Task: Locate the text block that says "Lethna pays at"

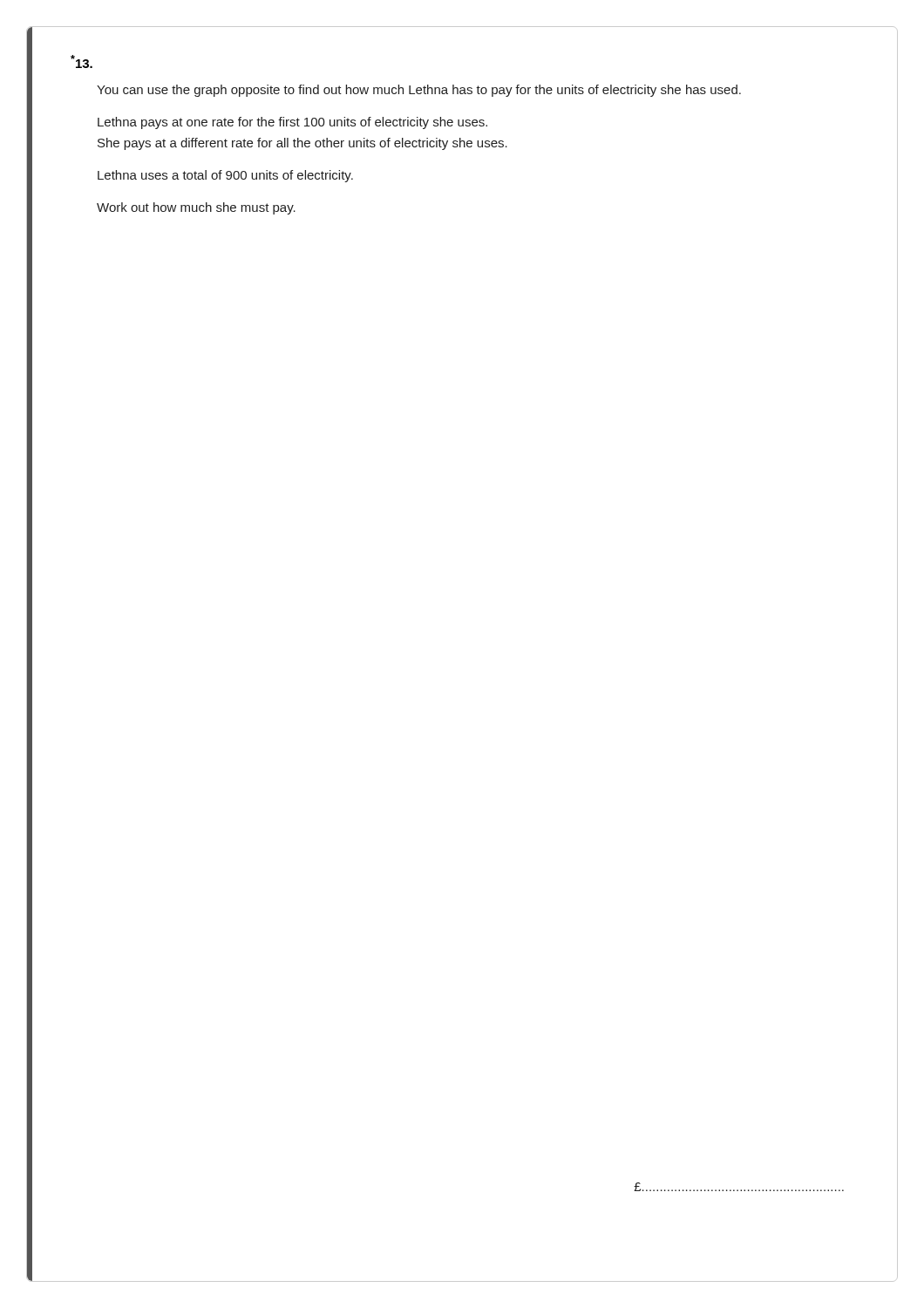Action: (302, 132)
